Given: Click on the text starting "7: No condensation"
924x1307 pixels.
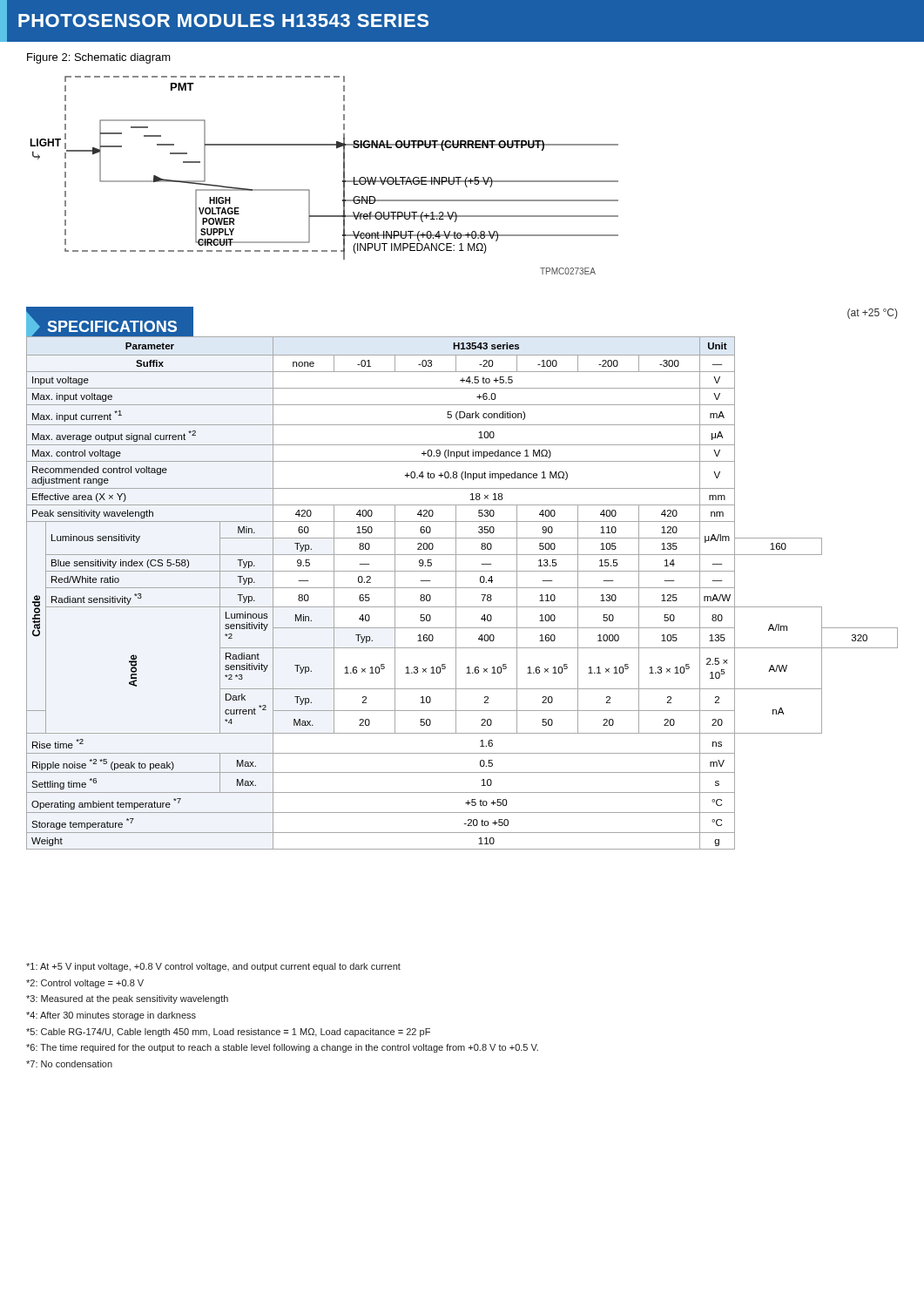Looking at the screenshot, I should coord(69,1064).
